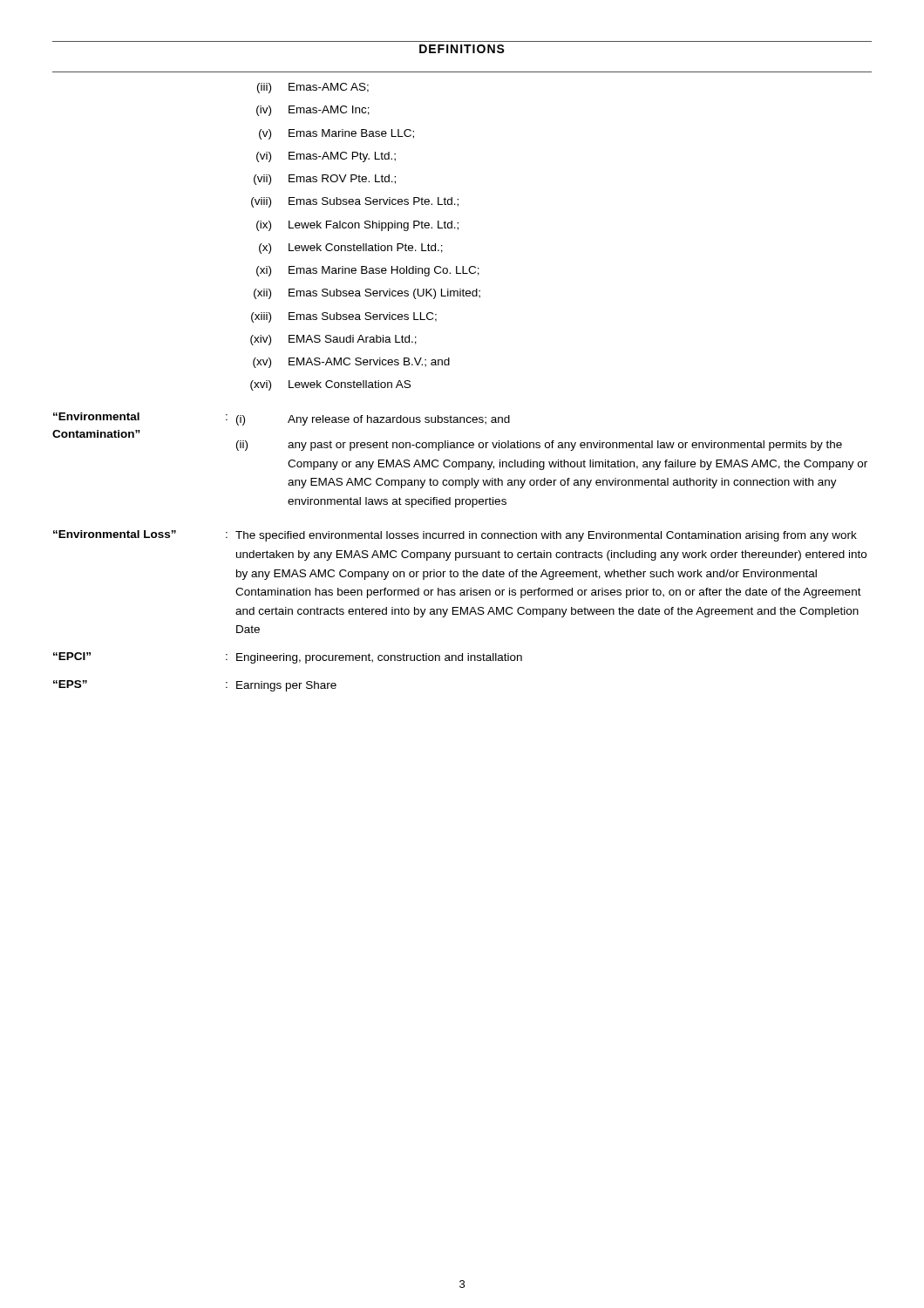Find the block starting "(xv) EMAS-AMC Services B.V.; and"
Screen dimensions: 1308x924
tap(351, 363)
